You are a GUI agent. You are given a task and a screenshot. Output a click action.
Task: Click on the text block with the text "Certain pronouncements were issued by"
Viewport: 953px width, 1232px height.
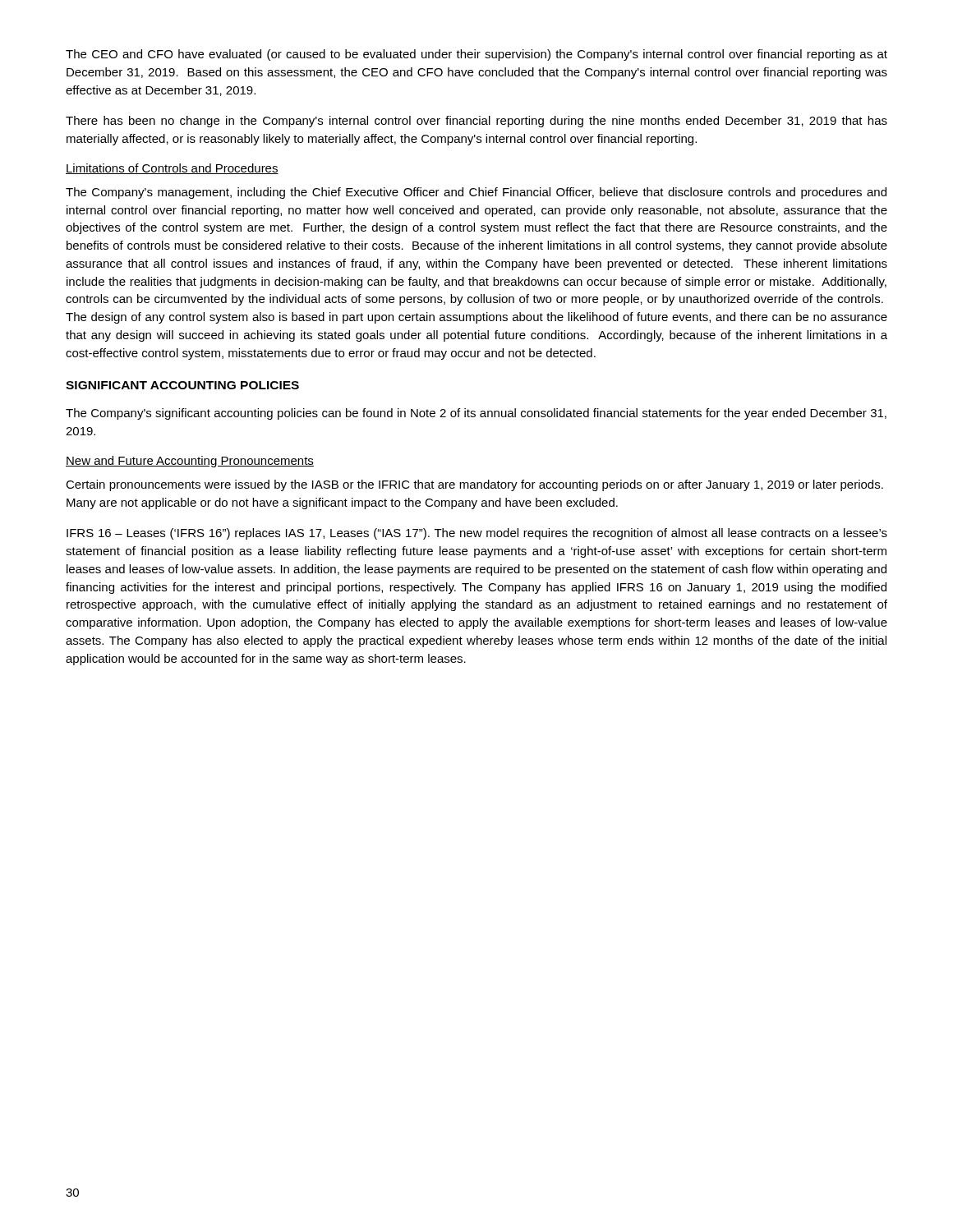pos(476,493)
